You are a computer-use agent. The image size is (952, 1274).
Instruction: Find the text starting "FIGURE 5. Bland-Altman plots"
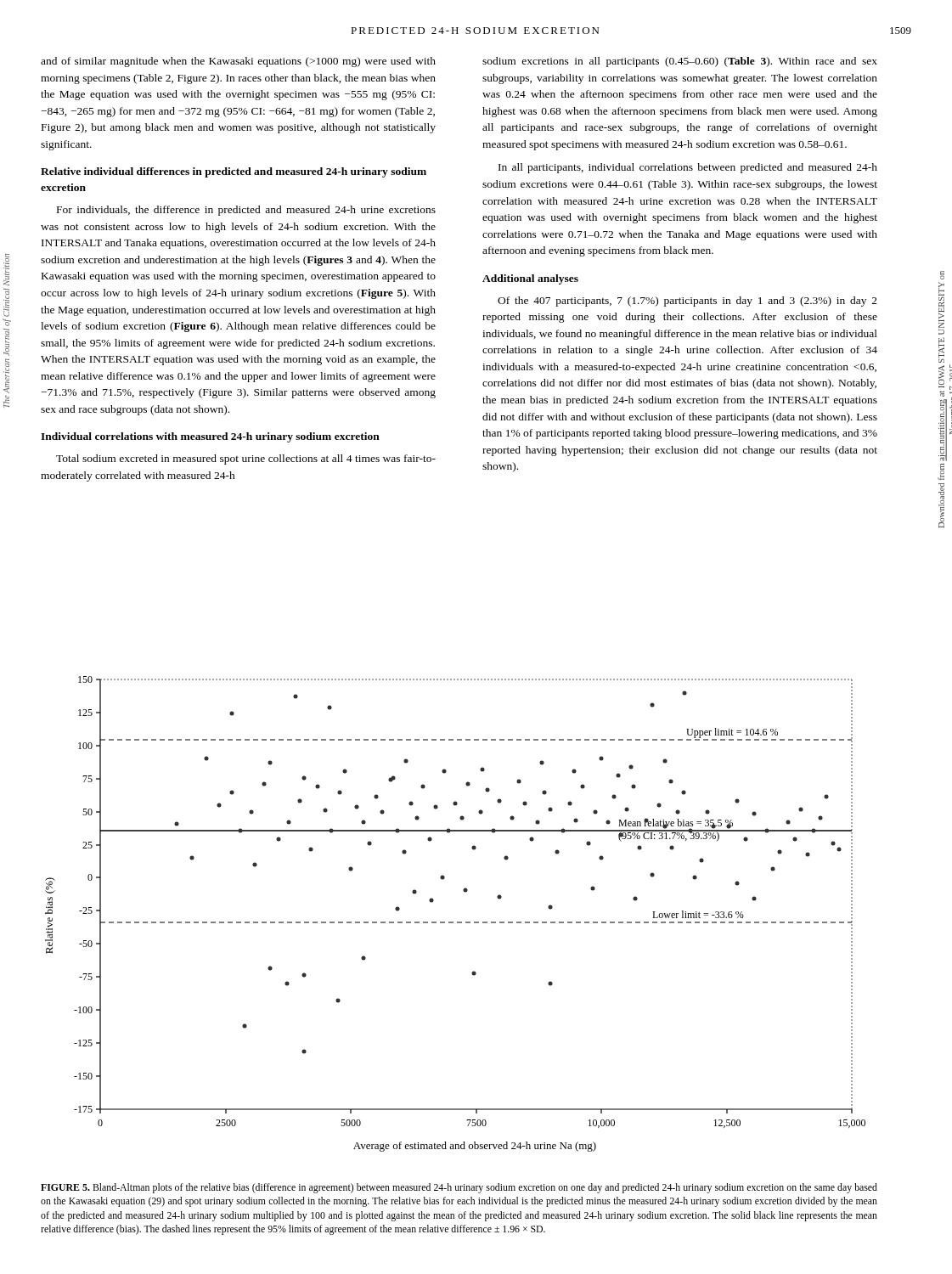point(459,1208)
